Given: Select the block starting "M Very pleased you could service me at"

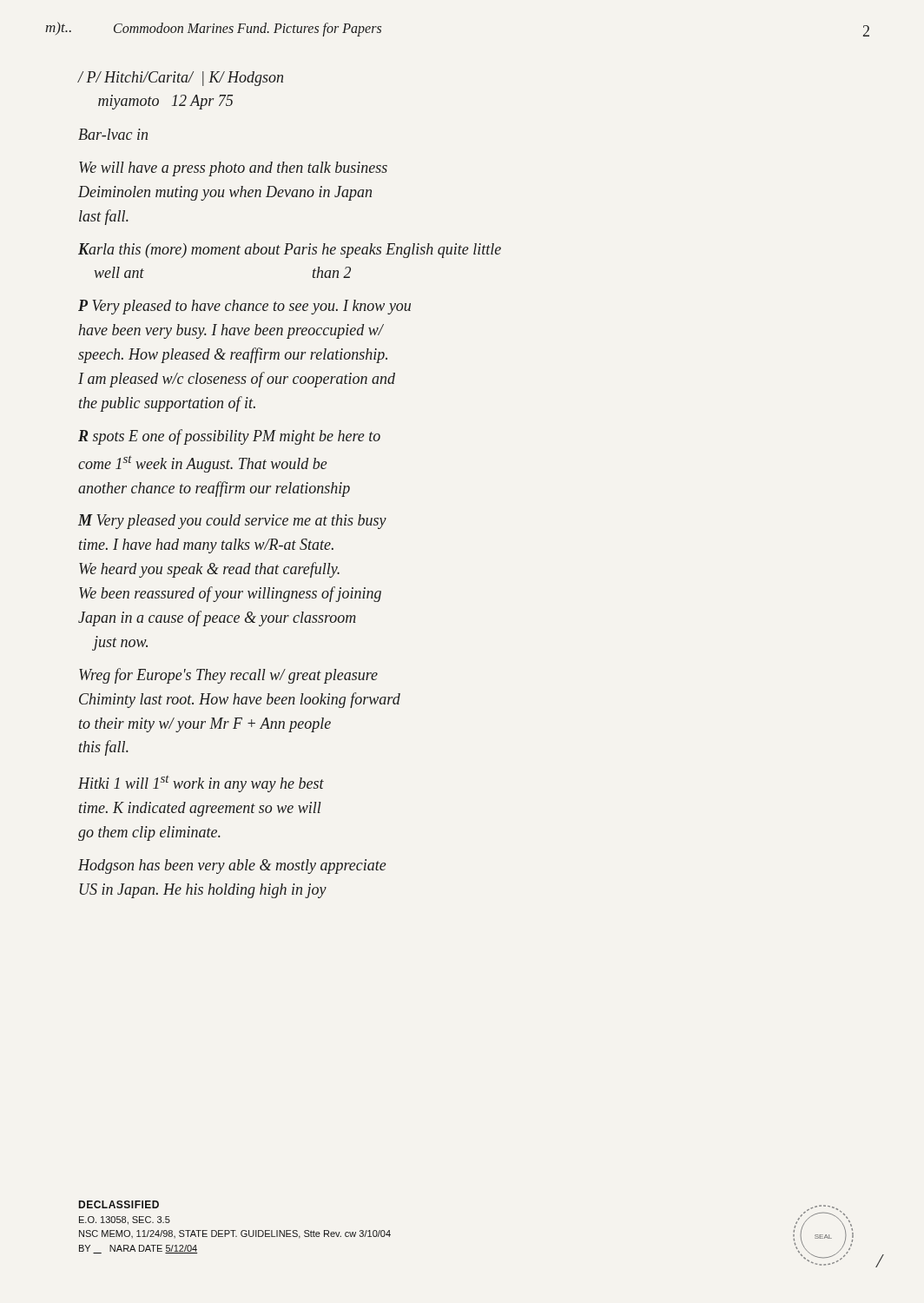Looking at the screenshot, I should click(232, 581).
